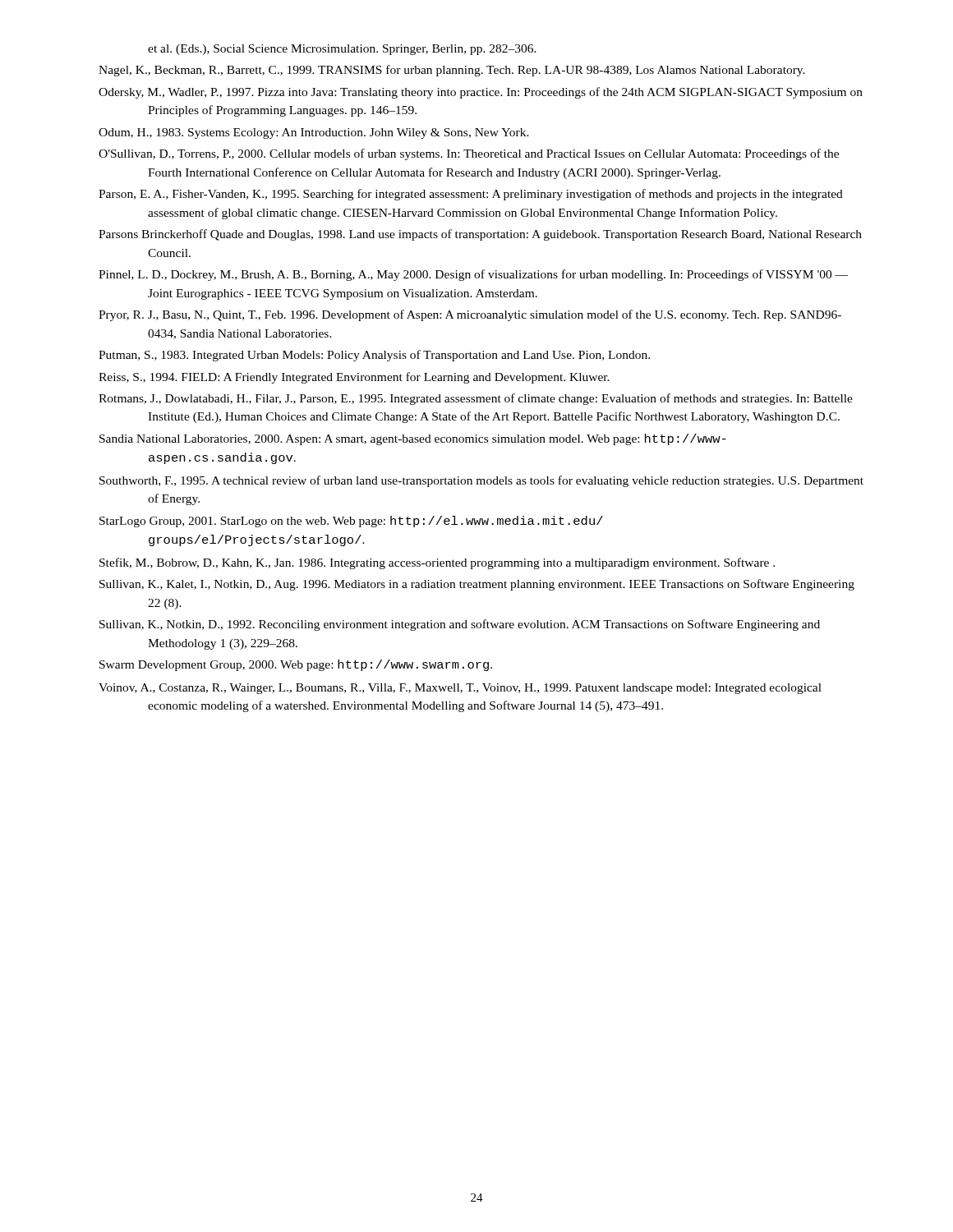Locate the block of text that opens with "Parson, E. A., Fisher-Vanden, K., 1995. Searching"
This screenshot has width=953, height=1232.
[x=471, y=203]
